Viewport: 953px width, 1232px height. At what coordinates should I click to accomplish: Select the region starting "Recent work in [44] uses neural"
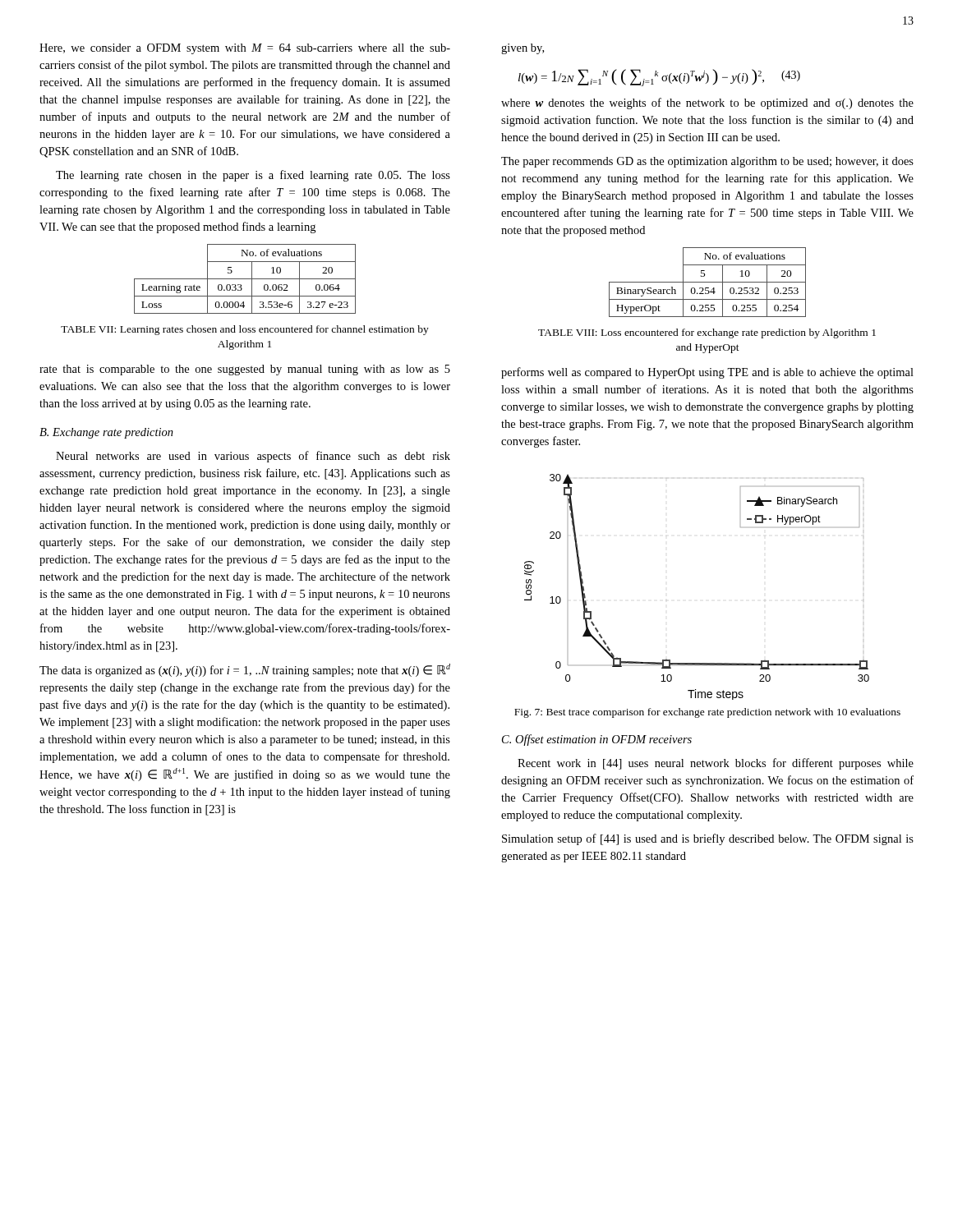click(x=707, y=810)
